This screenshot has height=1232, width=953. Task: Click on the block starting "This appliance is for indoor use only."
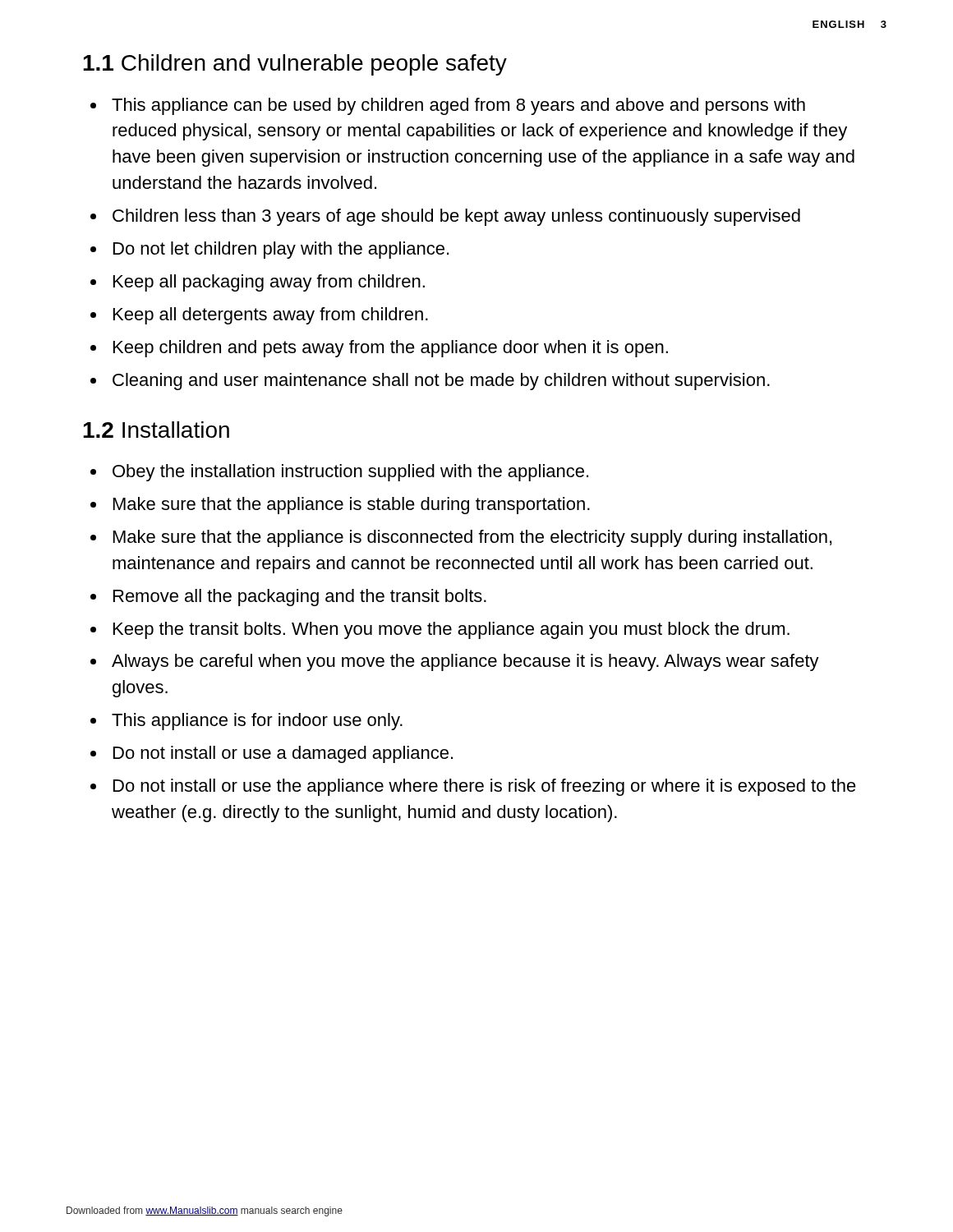tap(258, 720)
